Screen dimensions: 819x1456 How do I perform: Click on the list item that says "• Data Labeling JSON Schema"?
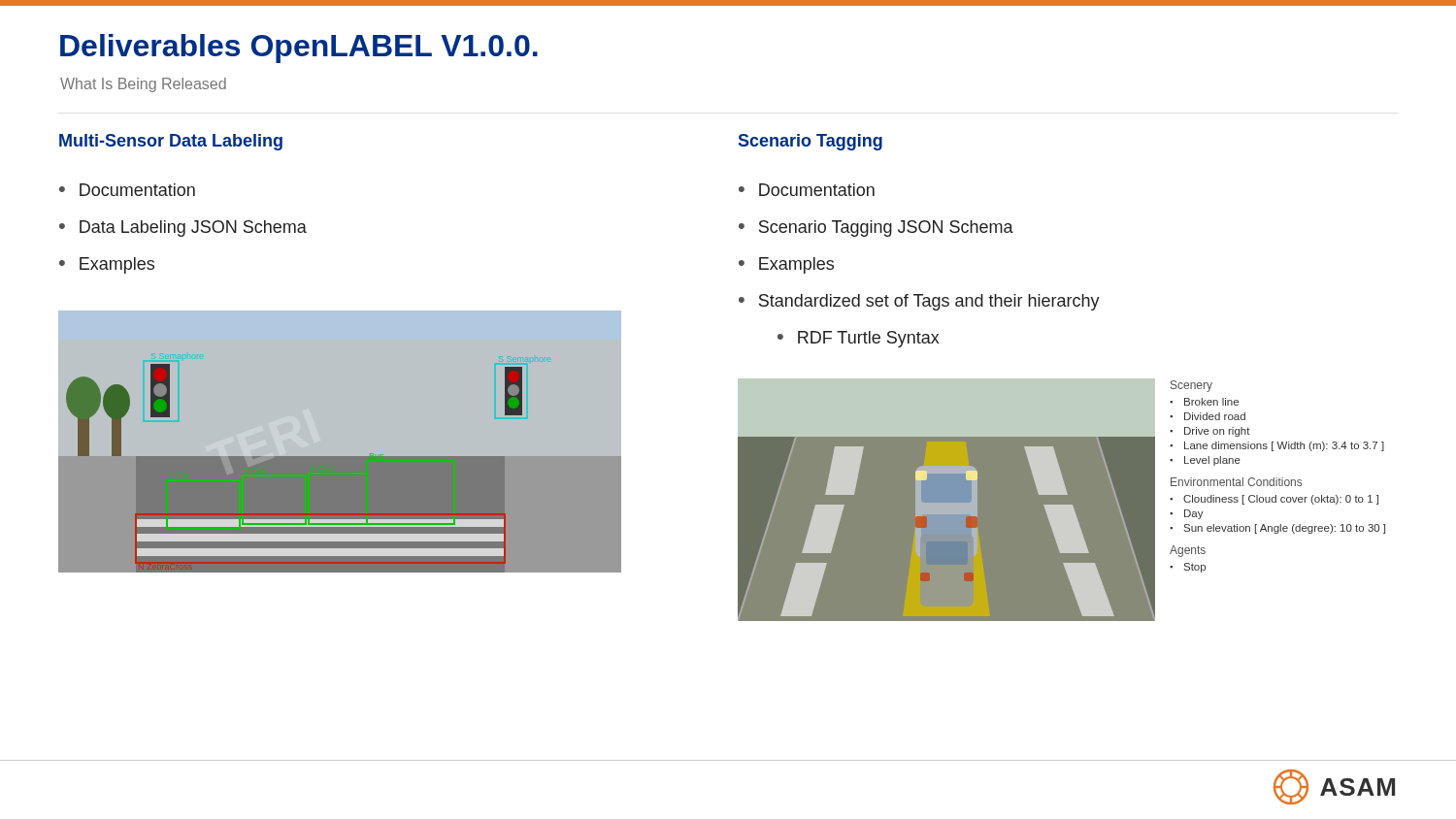(x=182, y=226)
